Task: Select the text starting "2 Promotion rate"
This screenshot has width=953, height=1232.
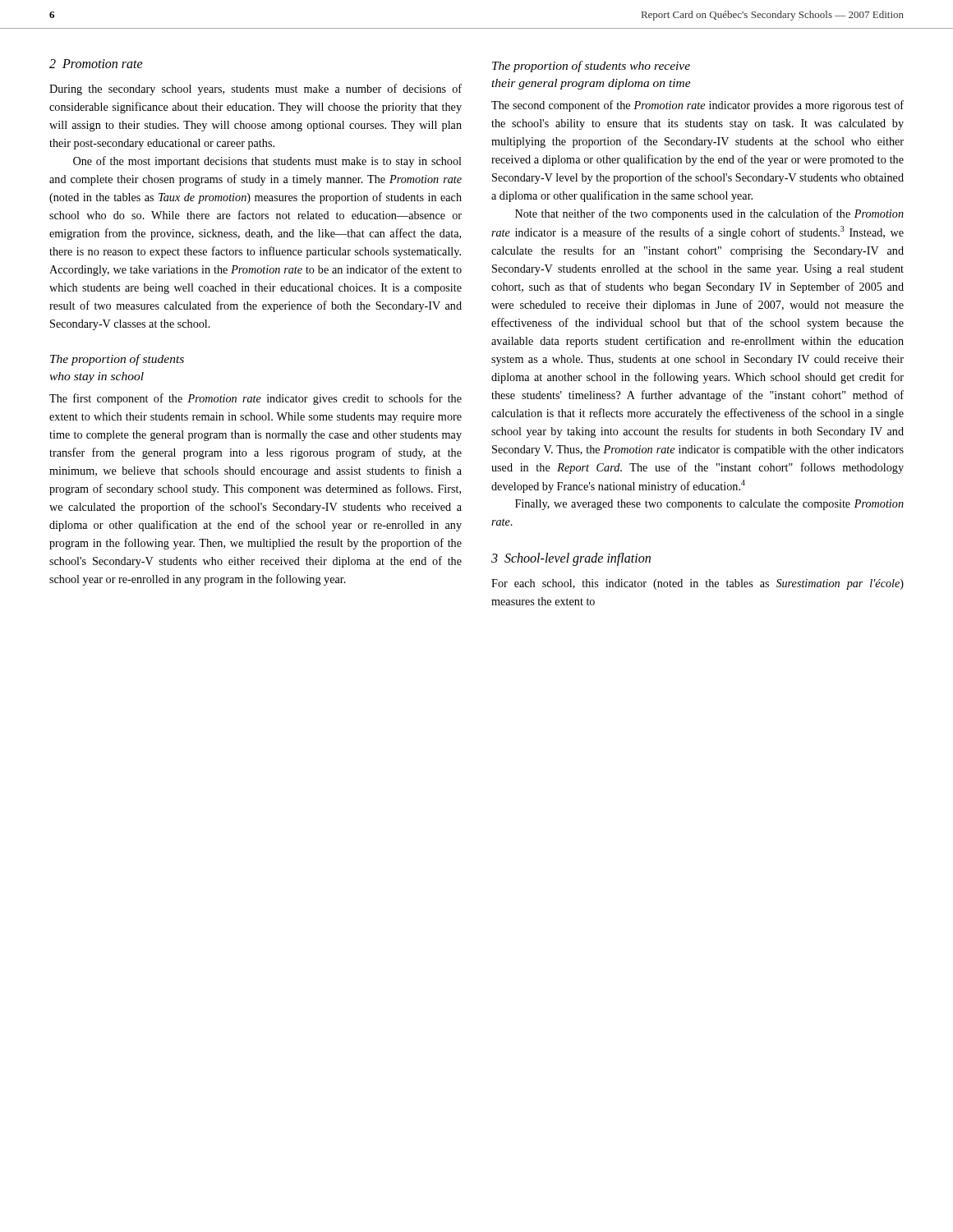Action: tap(96, 64)
